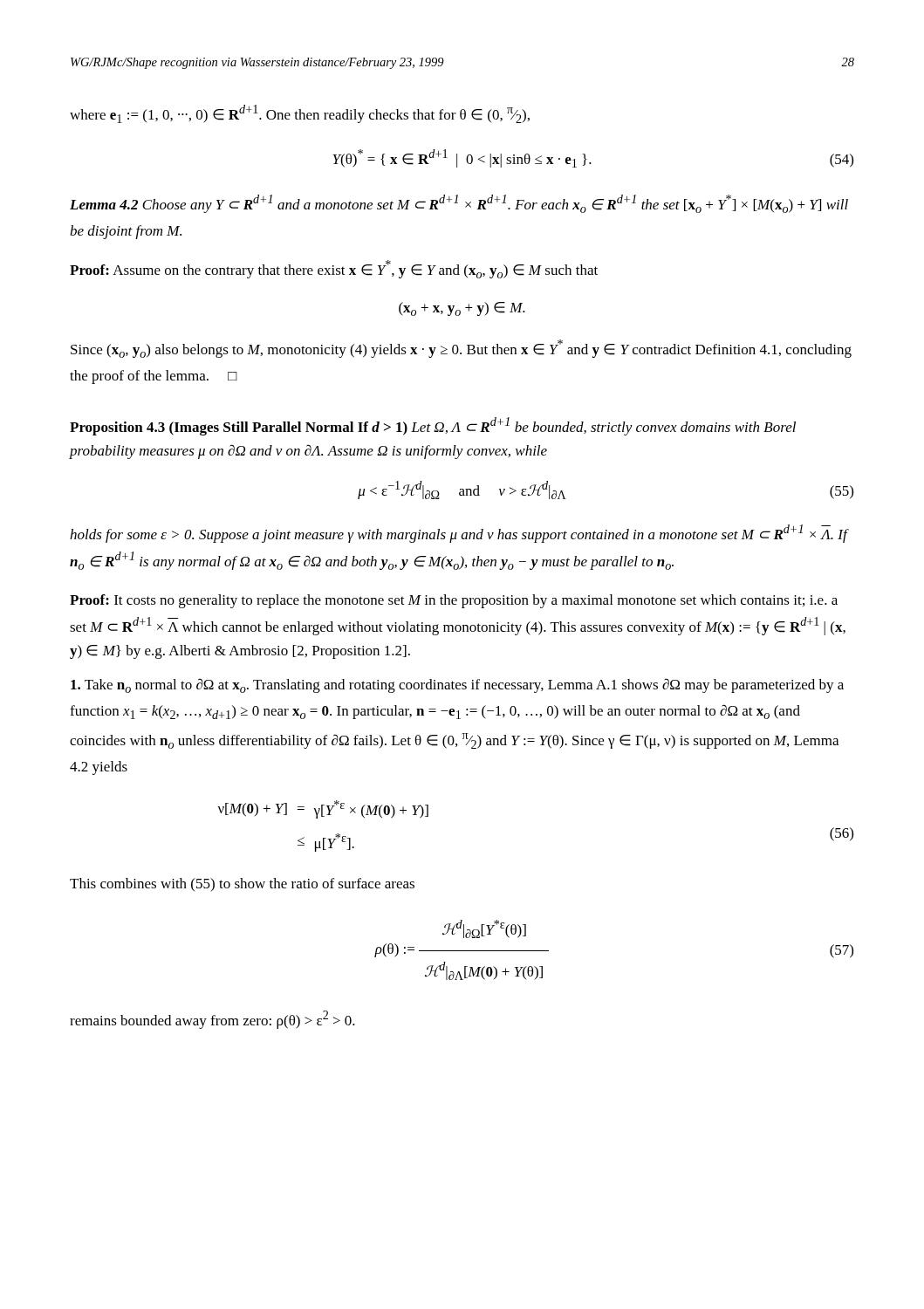Where is the passage that starts "holds for some ε"?
This screenshot has width=924, height=1309.
pyautogui.click(x=458, y=547)
